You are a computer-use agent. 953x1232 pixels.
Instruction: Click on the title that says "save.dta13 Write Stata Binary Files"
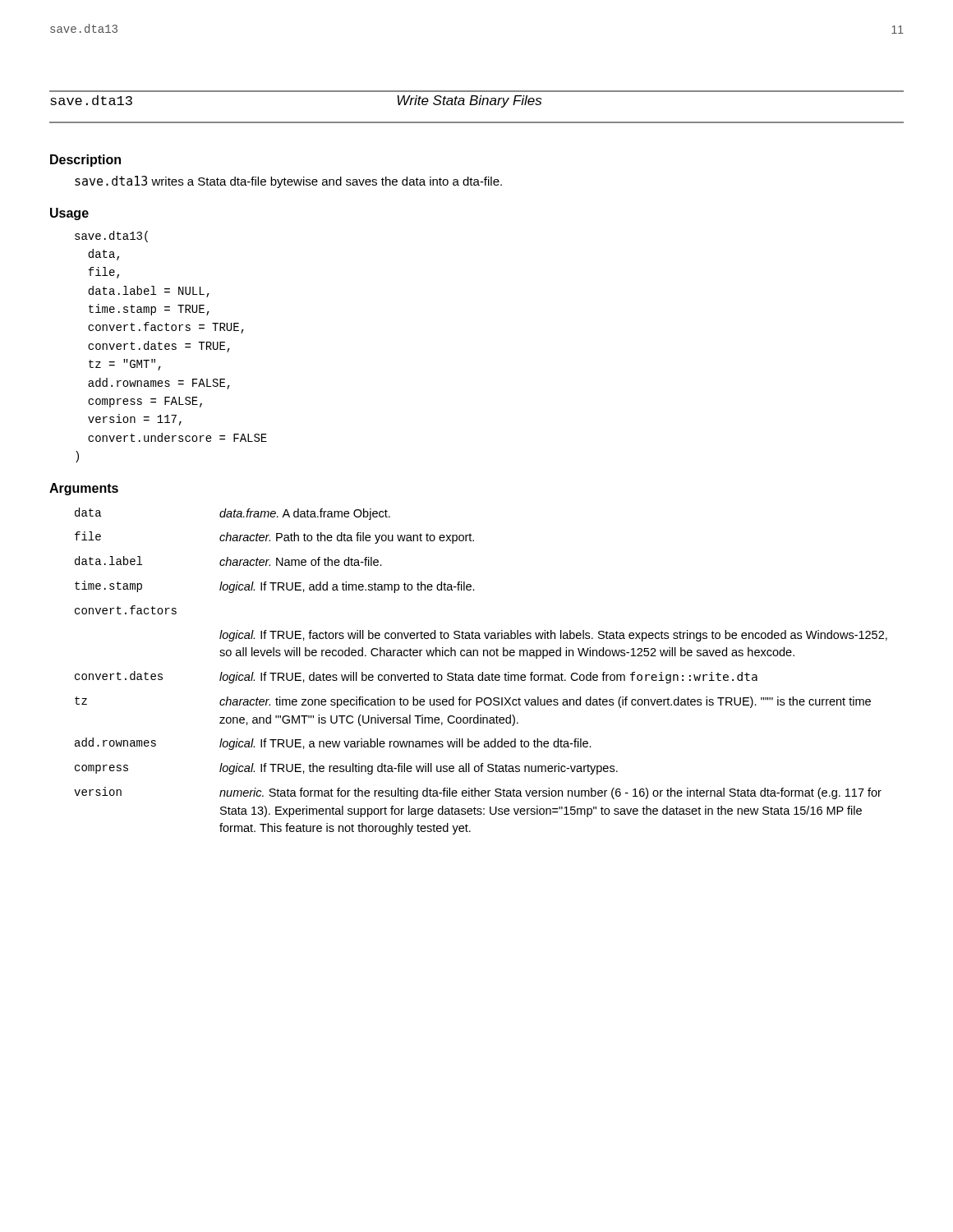(x=427, y=101)
